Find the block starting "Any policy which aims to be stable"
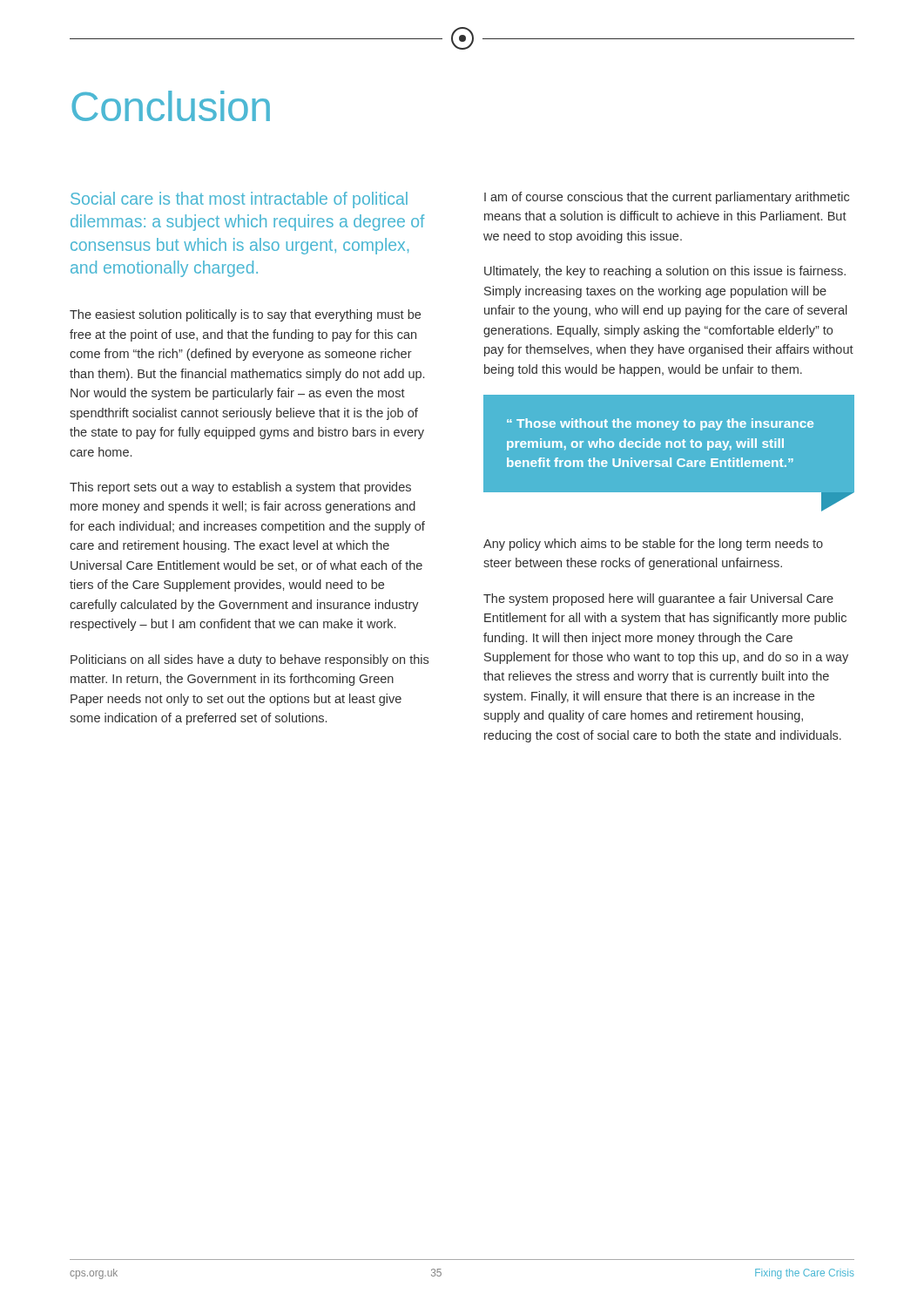924x1307 pixels. (x=653, y=553)
